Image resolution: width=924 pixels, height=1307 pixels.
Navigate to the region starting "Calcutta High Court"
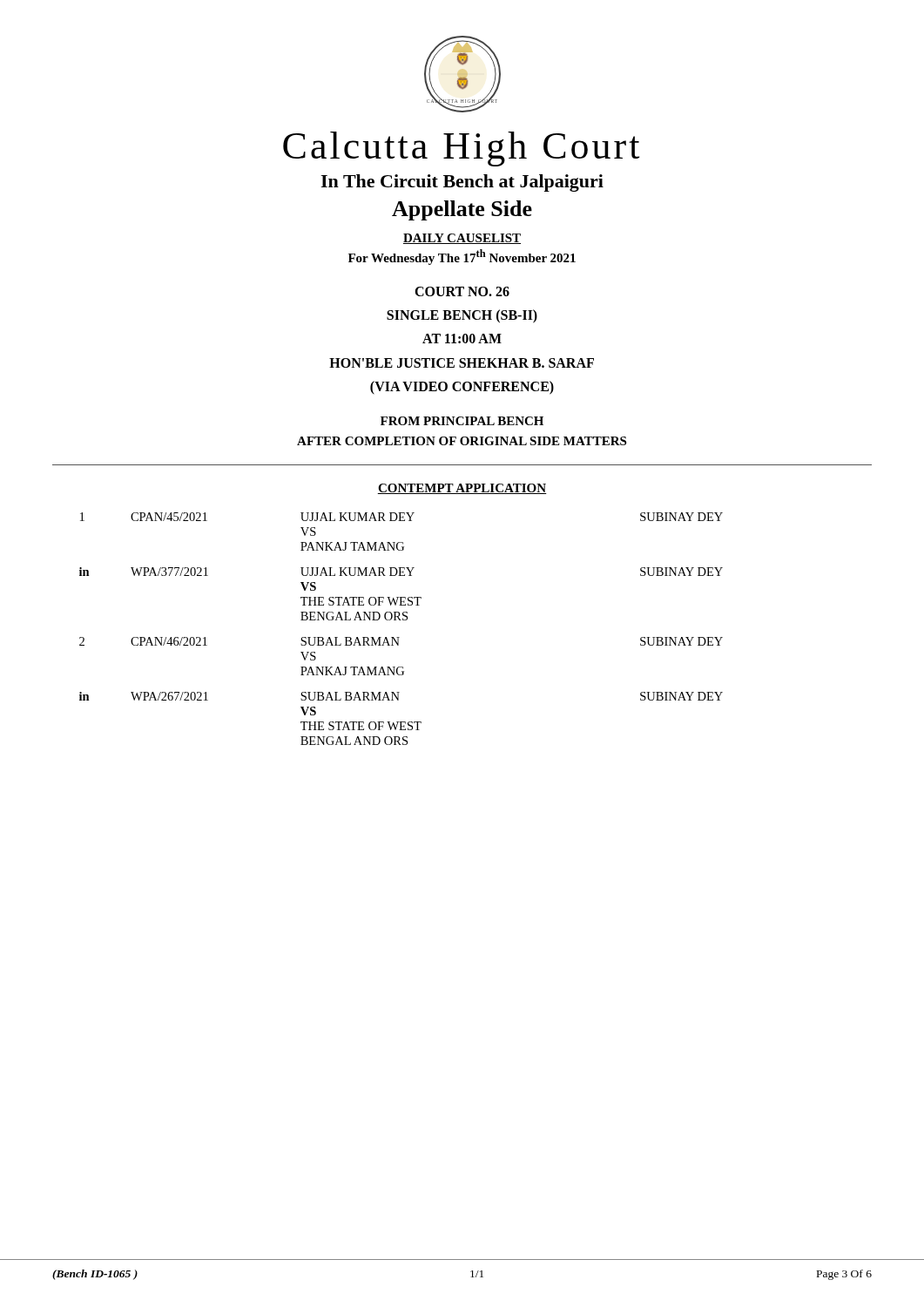click(462, 146)
